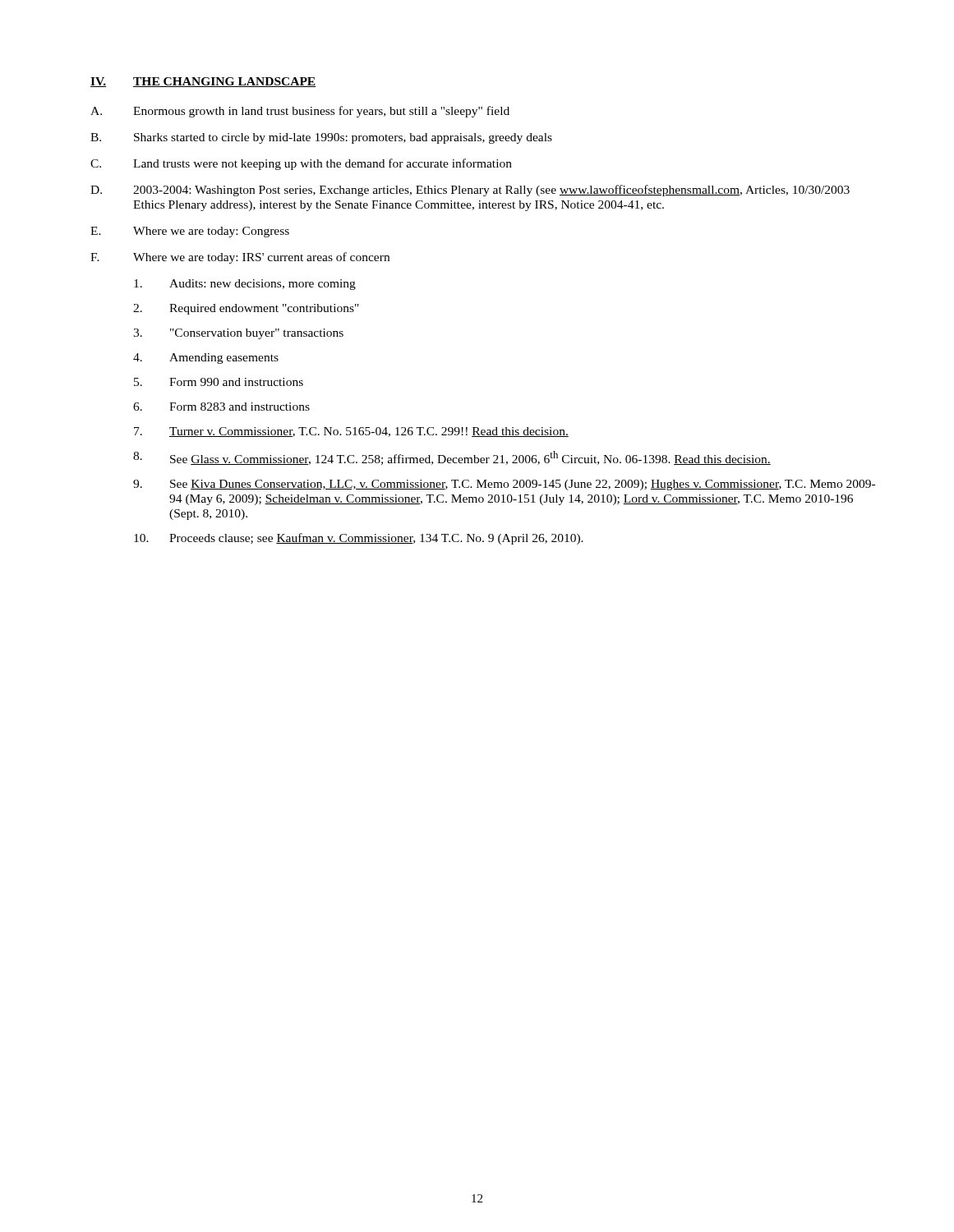This screenshot has width=954, height=1232.
Task: Find the list item with the text "10. Proceeds clause; see Kaufman"
Action: tap(507, 538)
